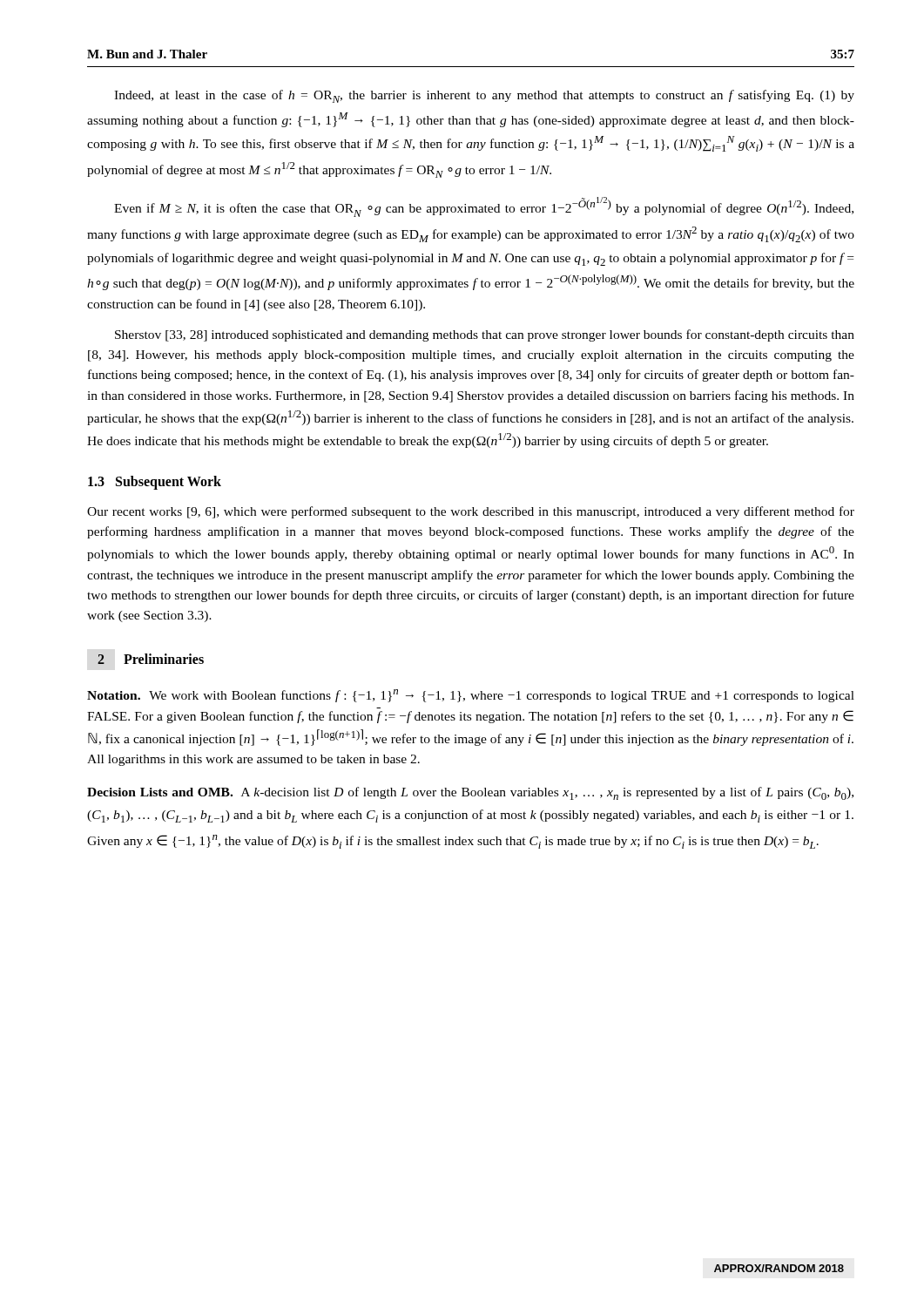Click on the section header containing "1.3 Subsequent Work"
The image size is (924, 1307).
pyautogui.click(x=154, y=481)
